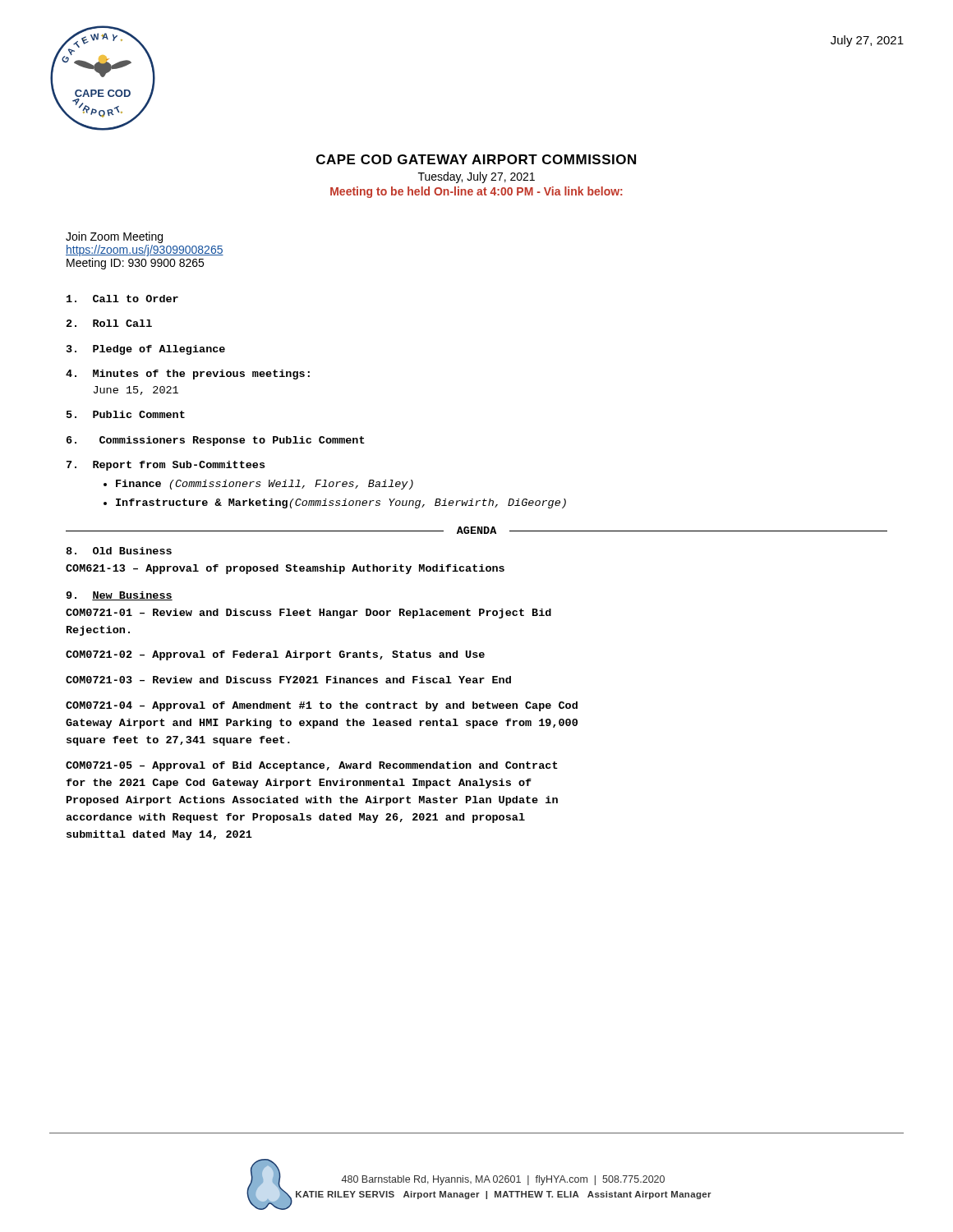Click on the text block starting "2. Roll Call"

109,324
